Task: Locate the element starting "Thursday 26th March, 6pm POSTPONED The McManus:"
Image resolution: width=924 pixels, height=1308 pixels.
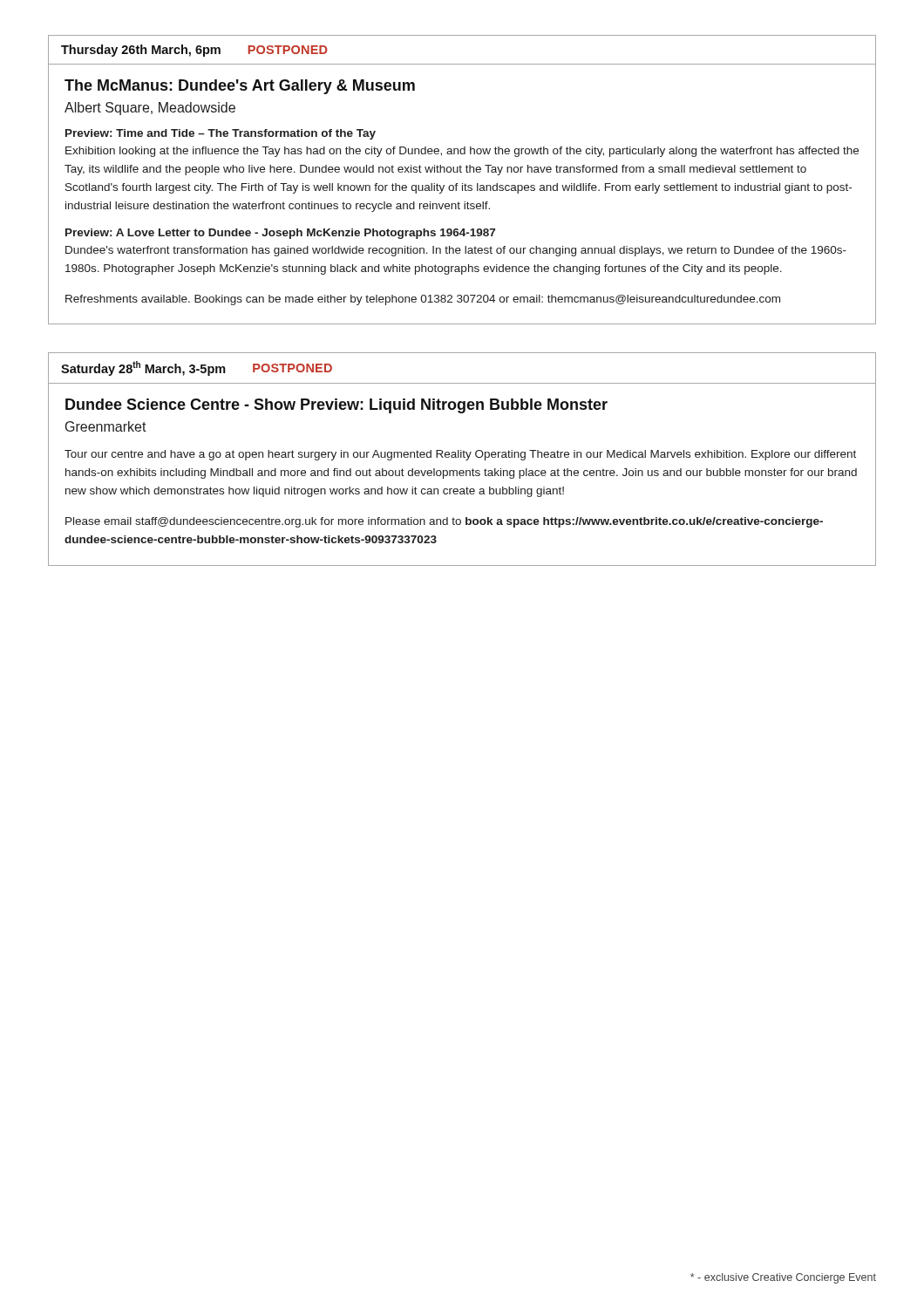Action: click(x=462, y=180)
